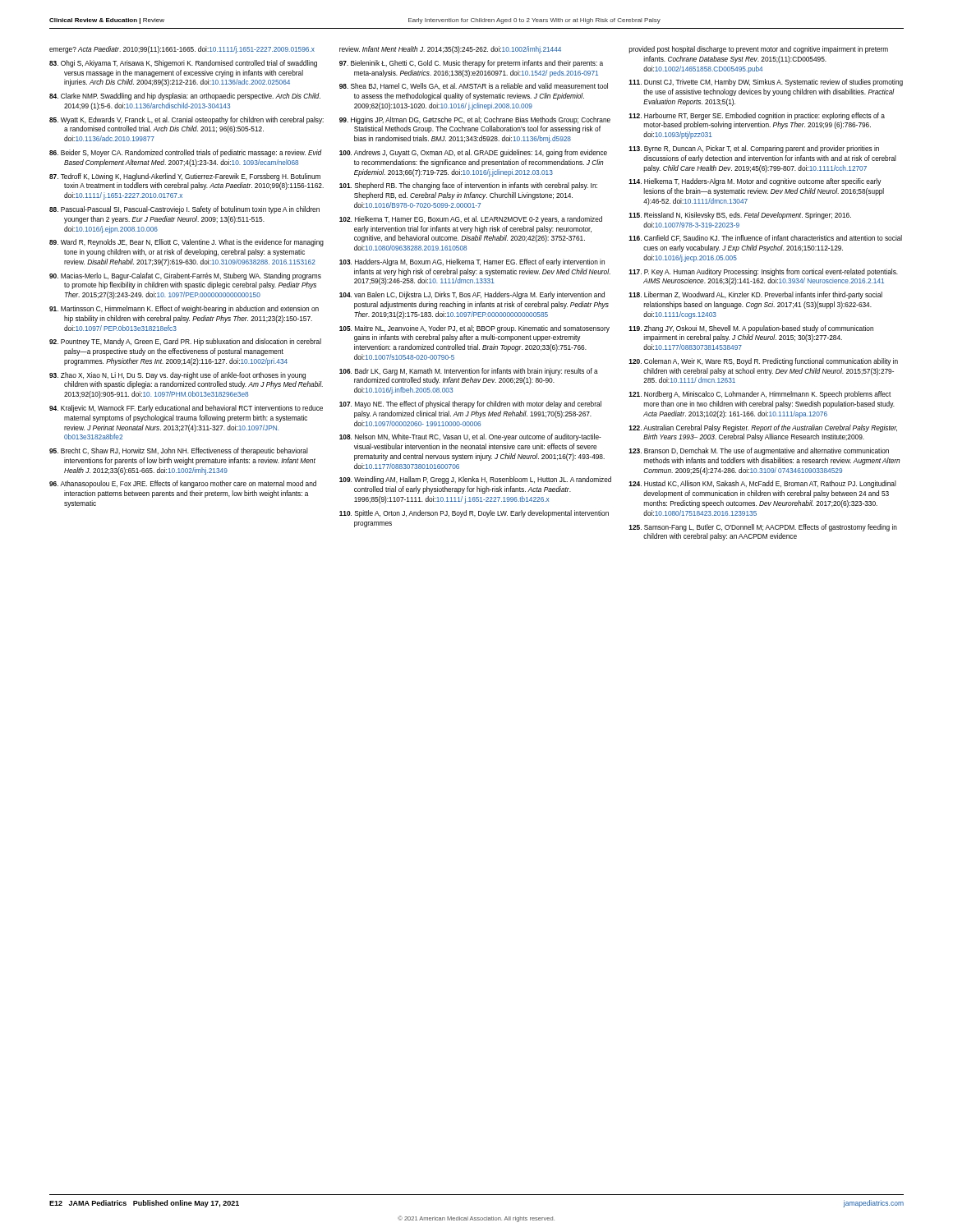This screenshot has width=953, height=1232.
Task: Where is the passage that starts "Pountney TE, Mandy A, Green E, Gard PR."?
Action: [185, 352]
